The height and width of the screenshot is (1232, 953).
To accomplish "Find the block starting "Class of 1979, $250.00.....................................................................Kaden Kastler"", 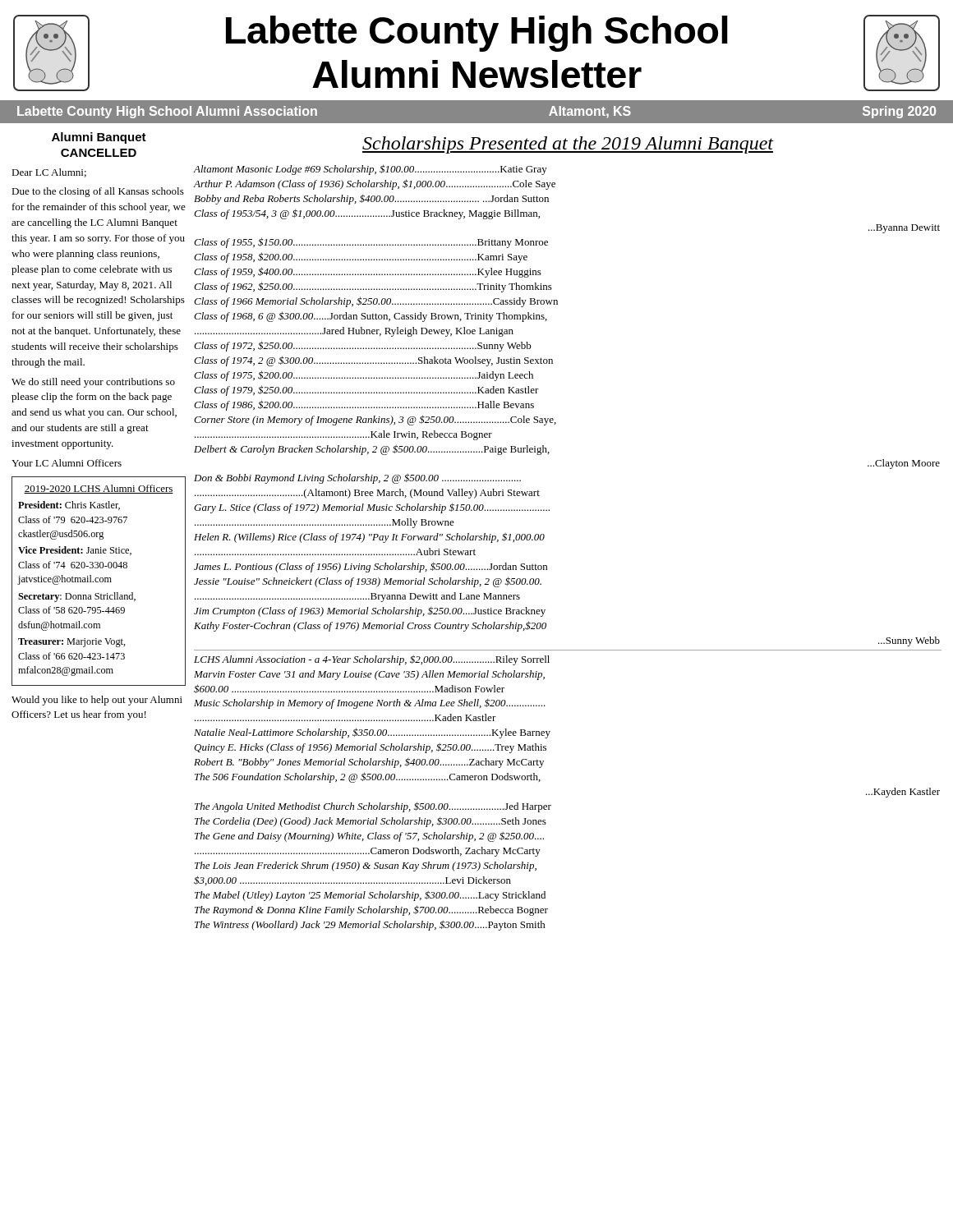I will 366,390.
